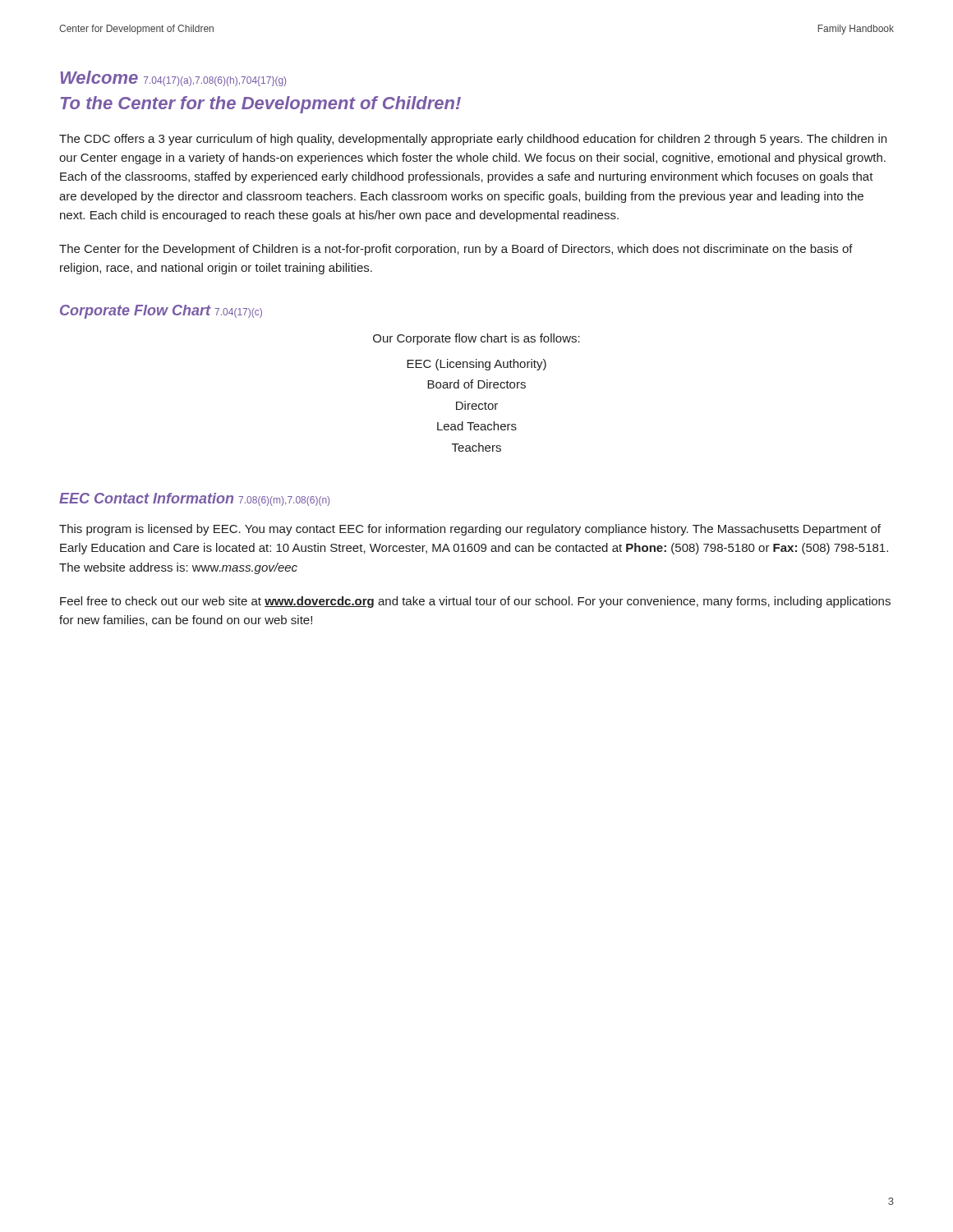Select the text block containing "This program is licensed by EEC. You may"

pyautogui.click(x=474, y=548)
